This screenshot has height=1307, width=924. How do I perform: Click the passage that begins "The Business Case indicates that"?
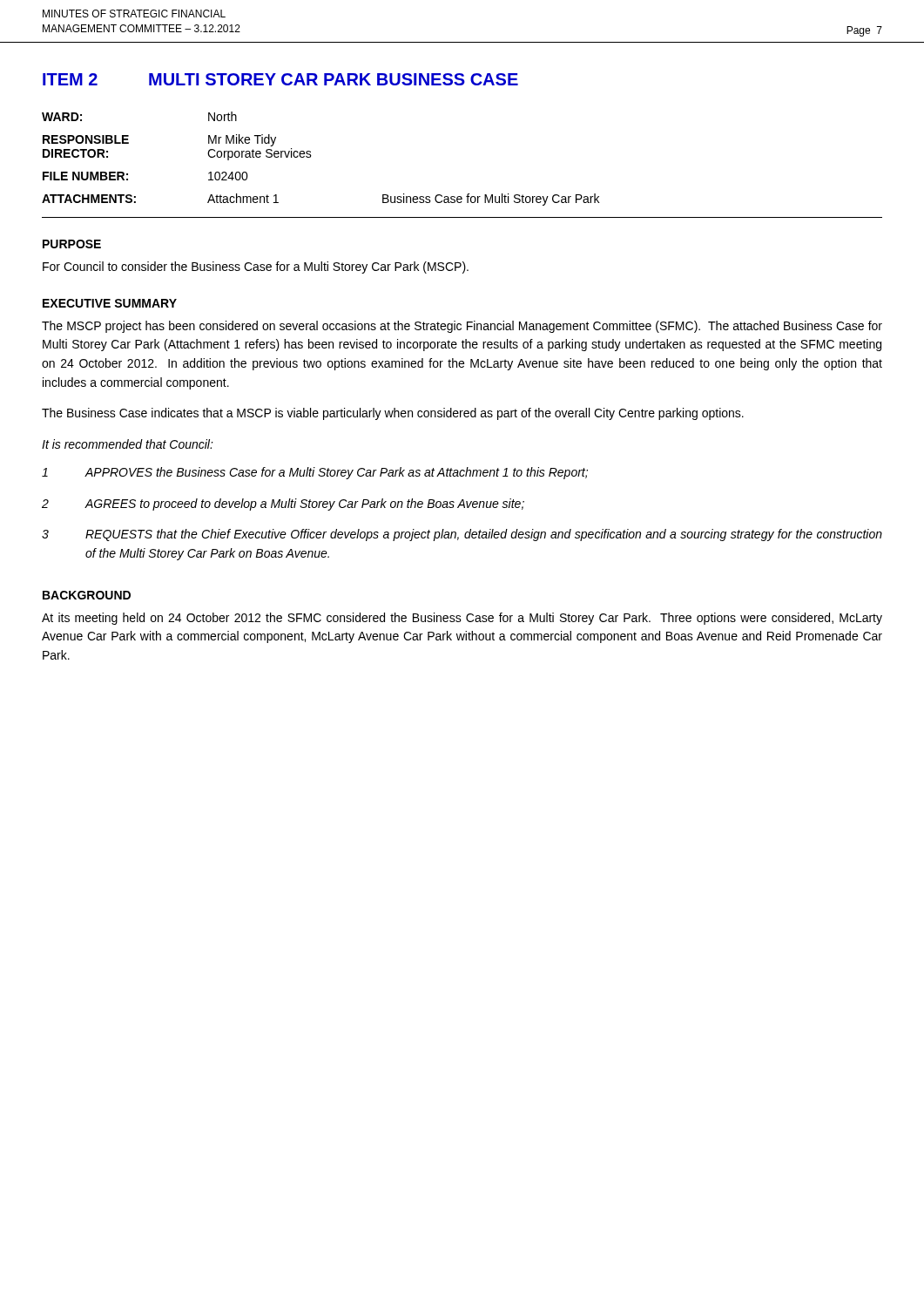pos(393,413)
